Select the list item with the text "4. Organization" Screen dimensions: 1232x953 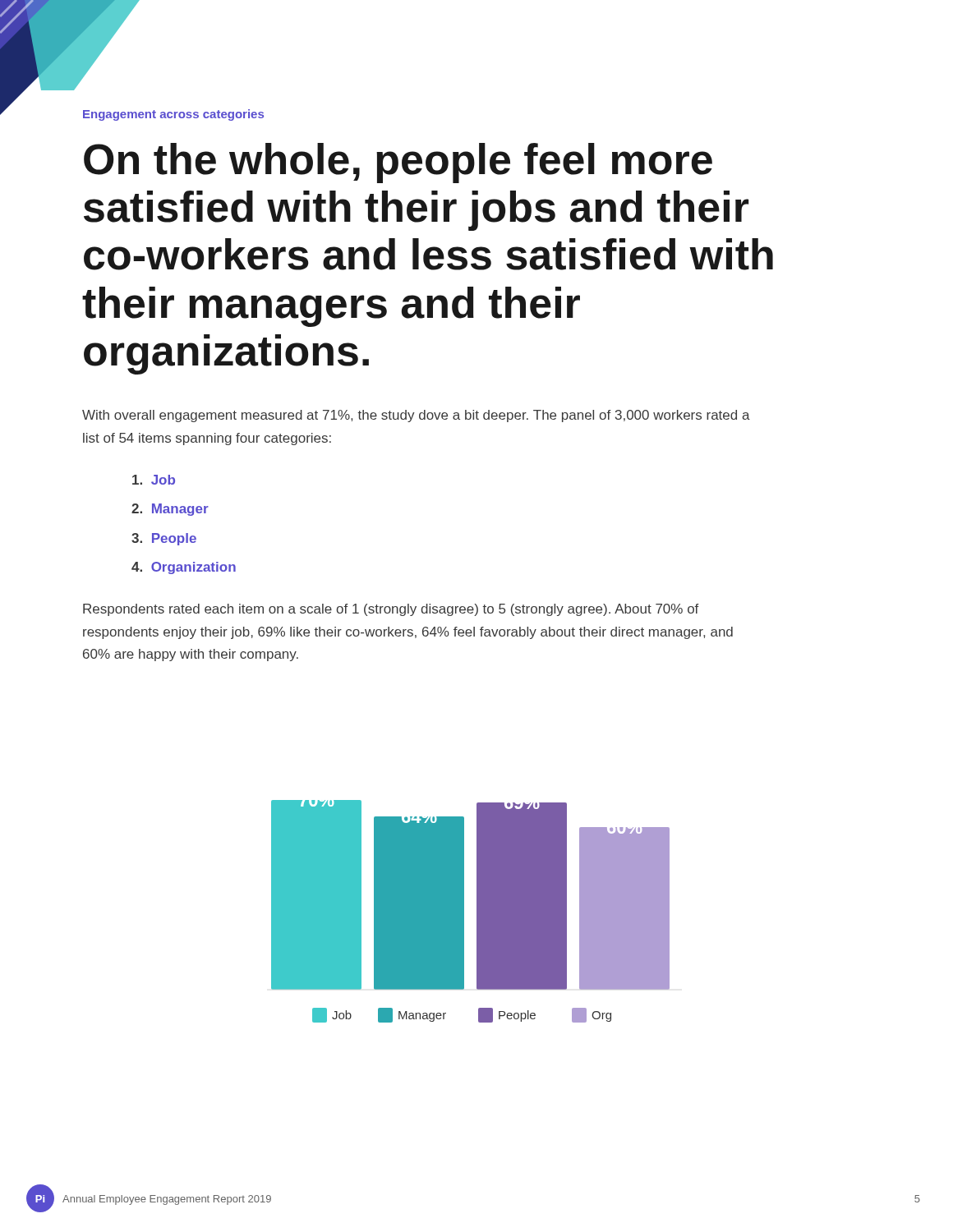tap(184, 567)
